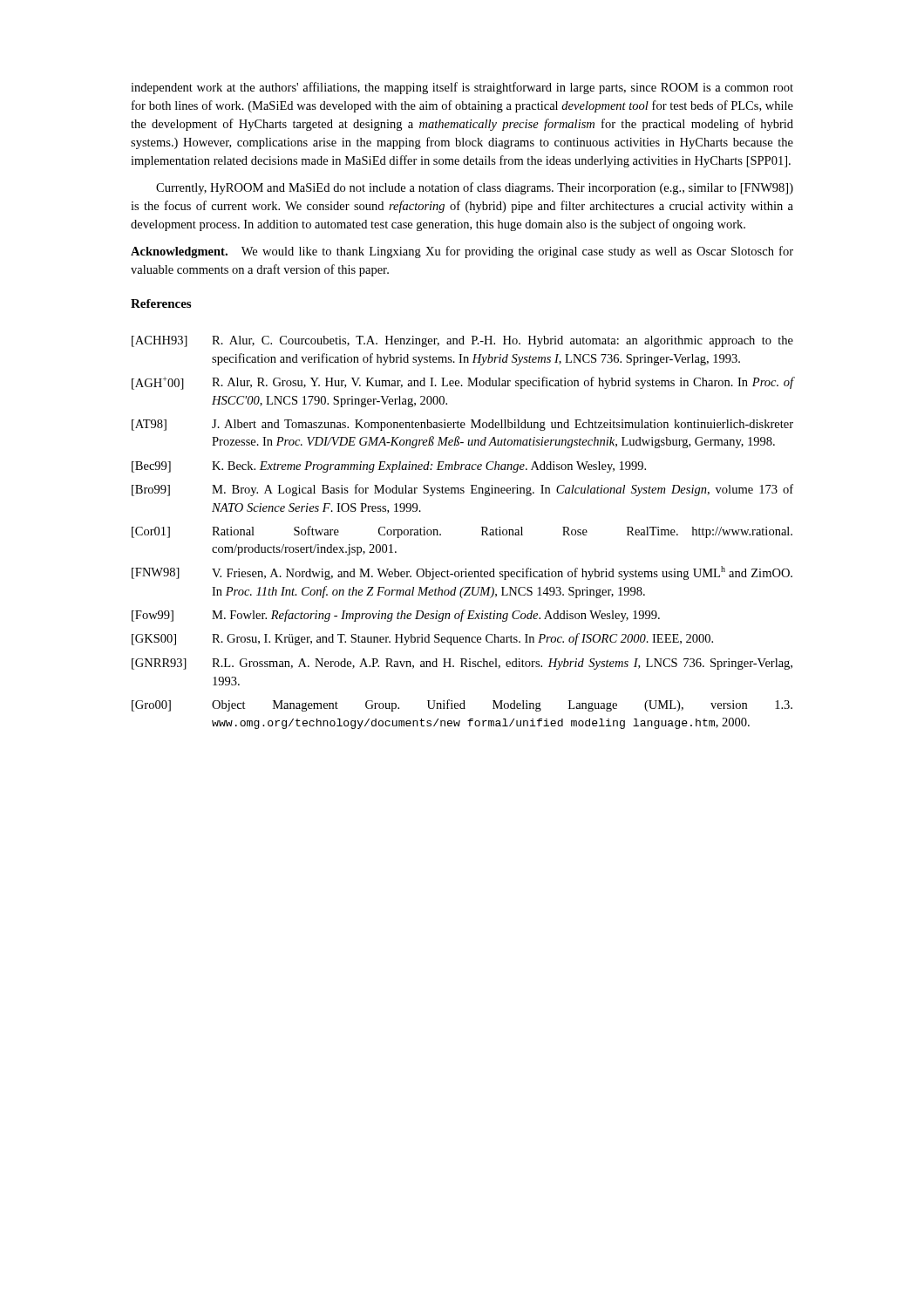Screen dimensions: 1308x924
Task: Point to the element starting "[ACHH93] R. Alur, C. Courcoubetis, T.A."
Action: click(x=462, y=350)
